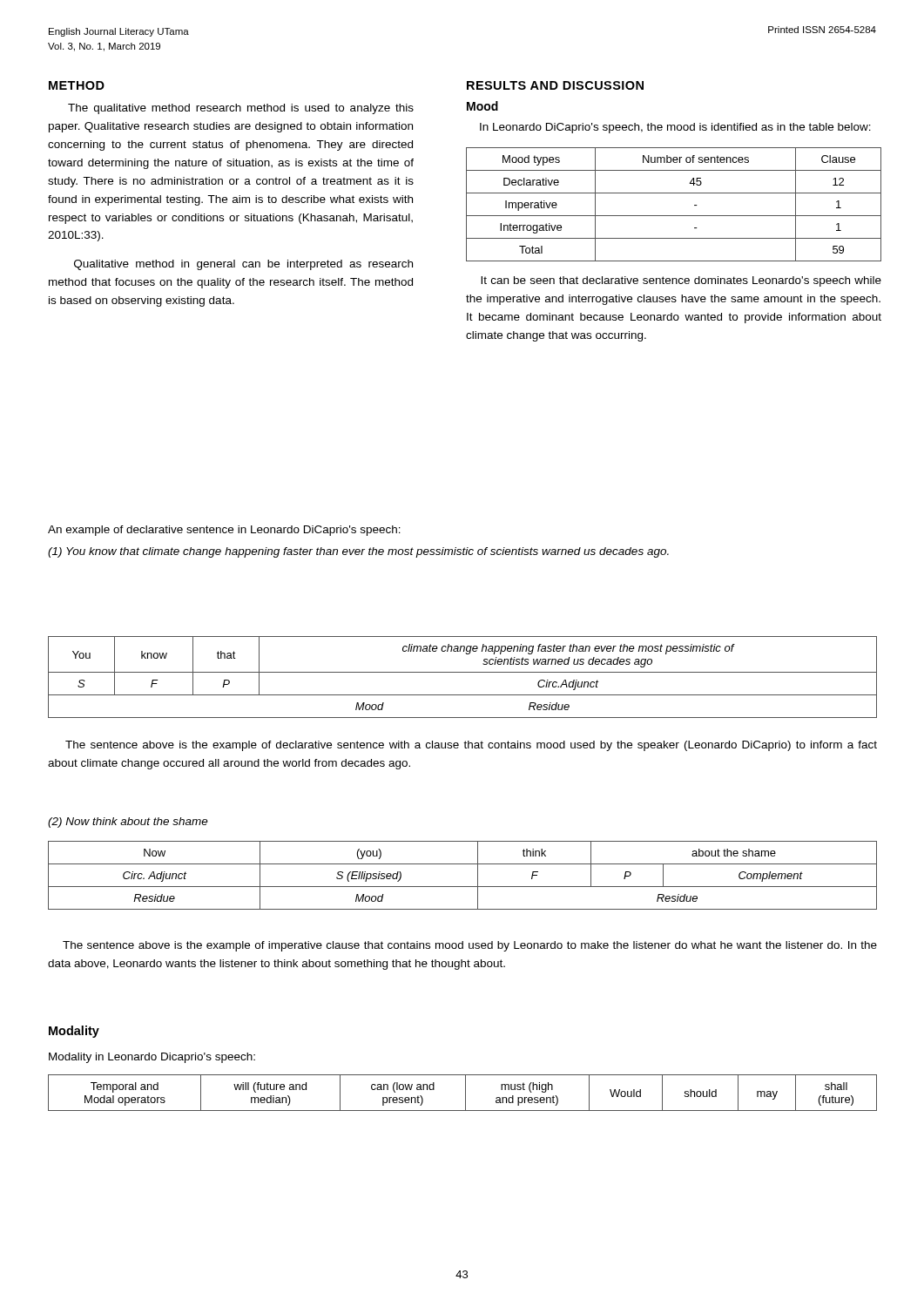Click on the table containing "S (Ellipsised)"
This screenshot has width=924, height=1307.
click(462, 875)
